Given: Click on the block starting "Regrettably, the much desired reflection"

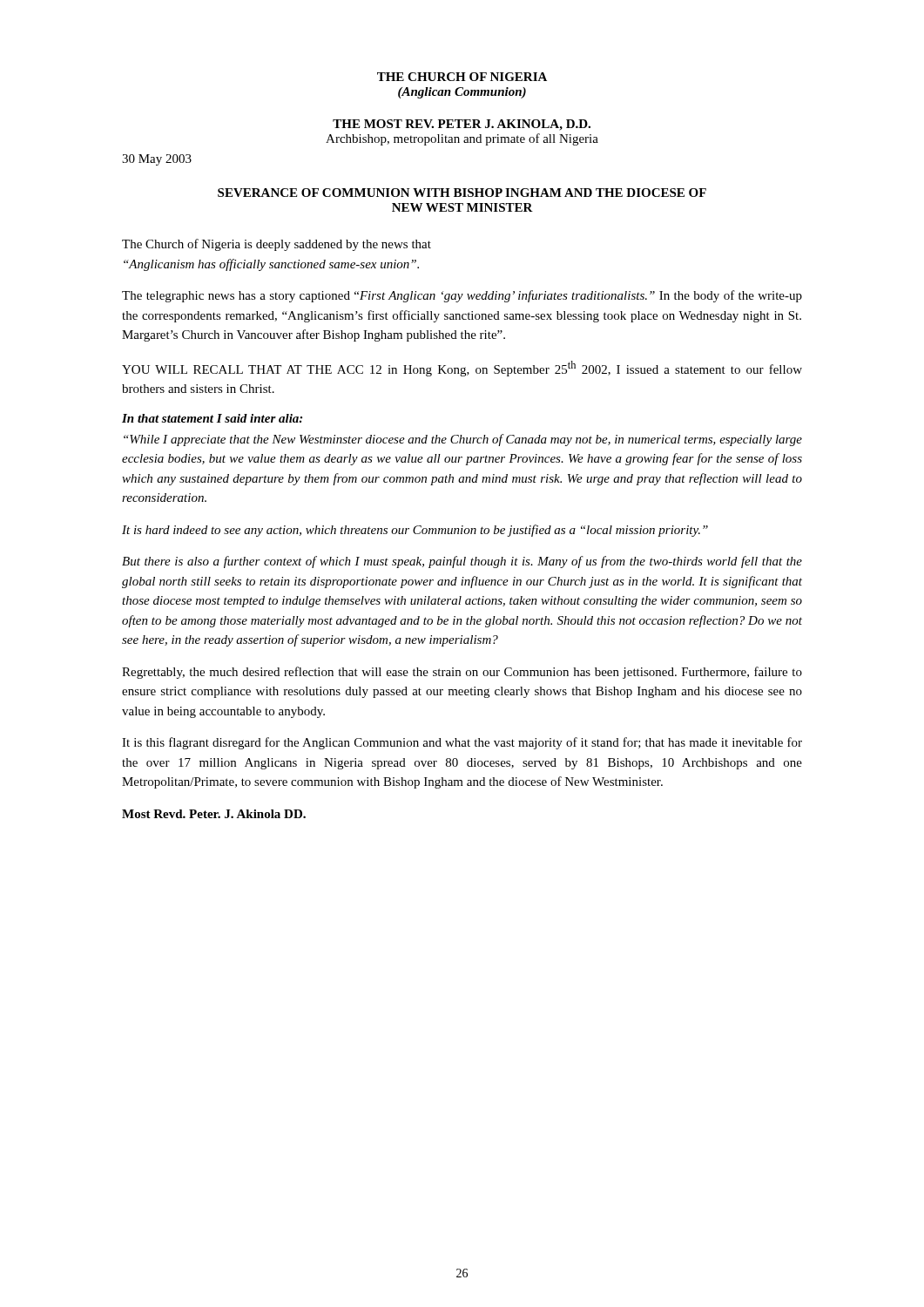Looking at the screenshot, I should 462,691.
